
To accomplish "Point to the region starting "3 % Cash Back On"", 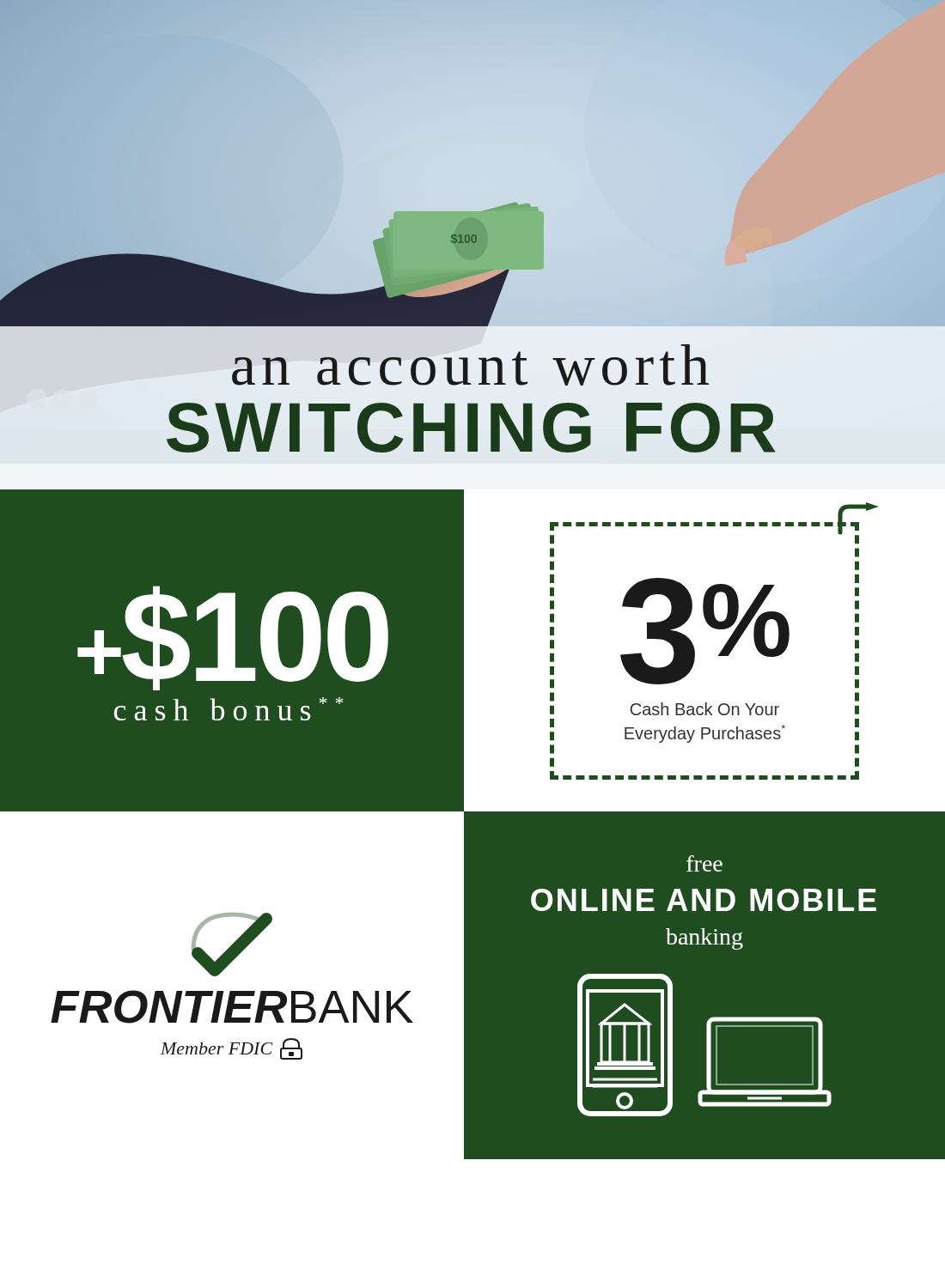I will pos(704,650).
